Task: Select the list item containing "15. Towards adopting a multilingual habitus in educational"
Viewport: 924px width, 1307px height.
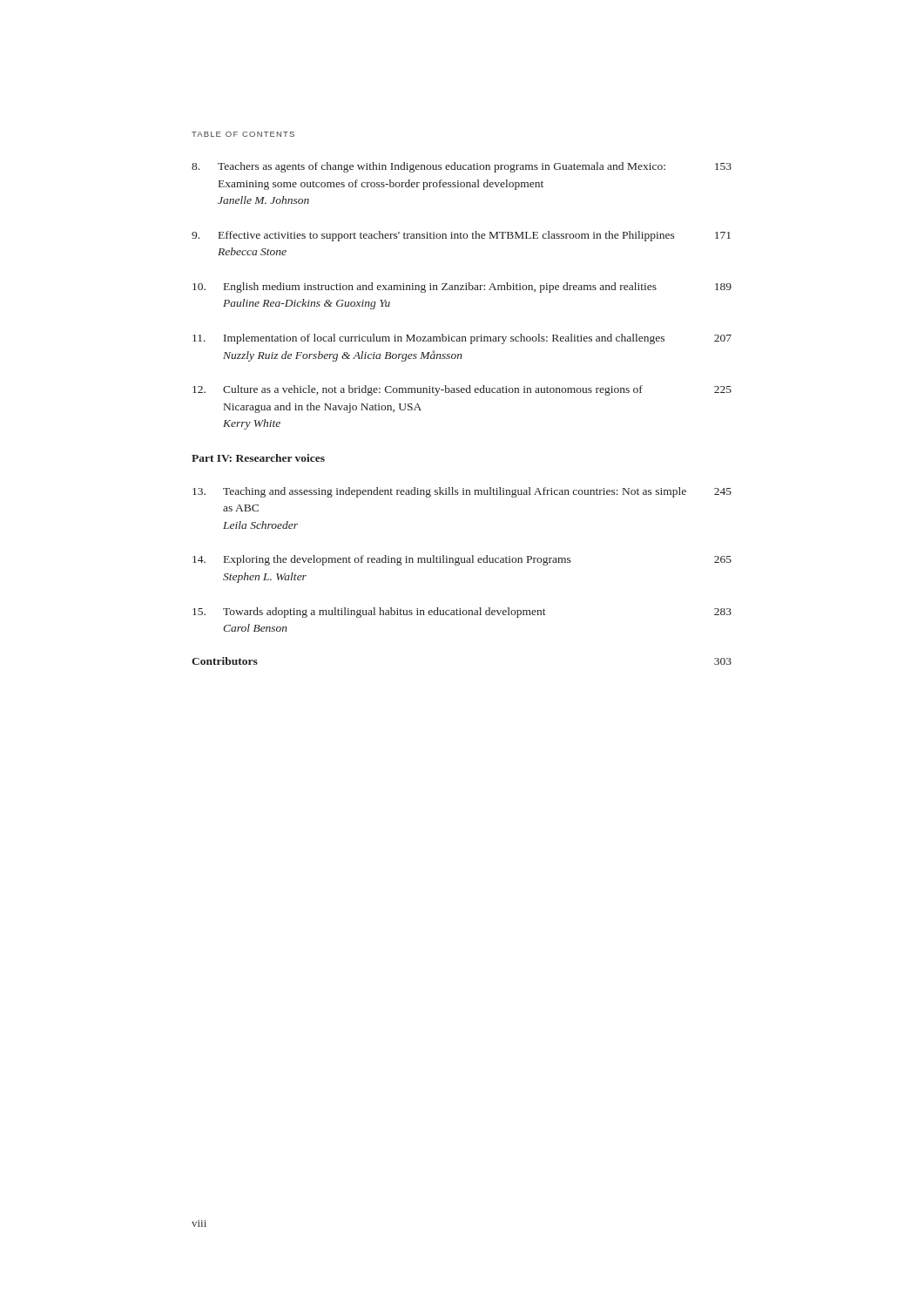Action: [x=462, y=620]
